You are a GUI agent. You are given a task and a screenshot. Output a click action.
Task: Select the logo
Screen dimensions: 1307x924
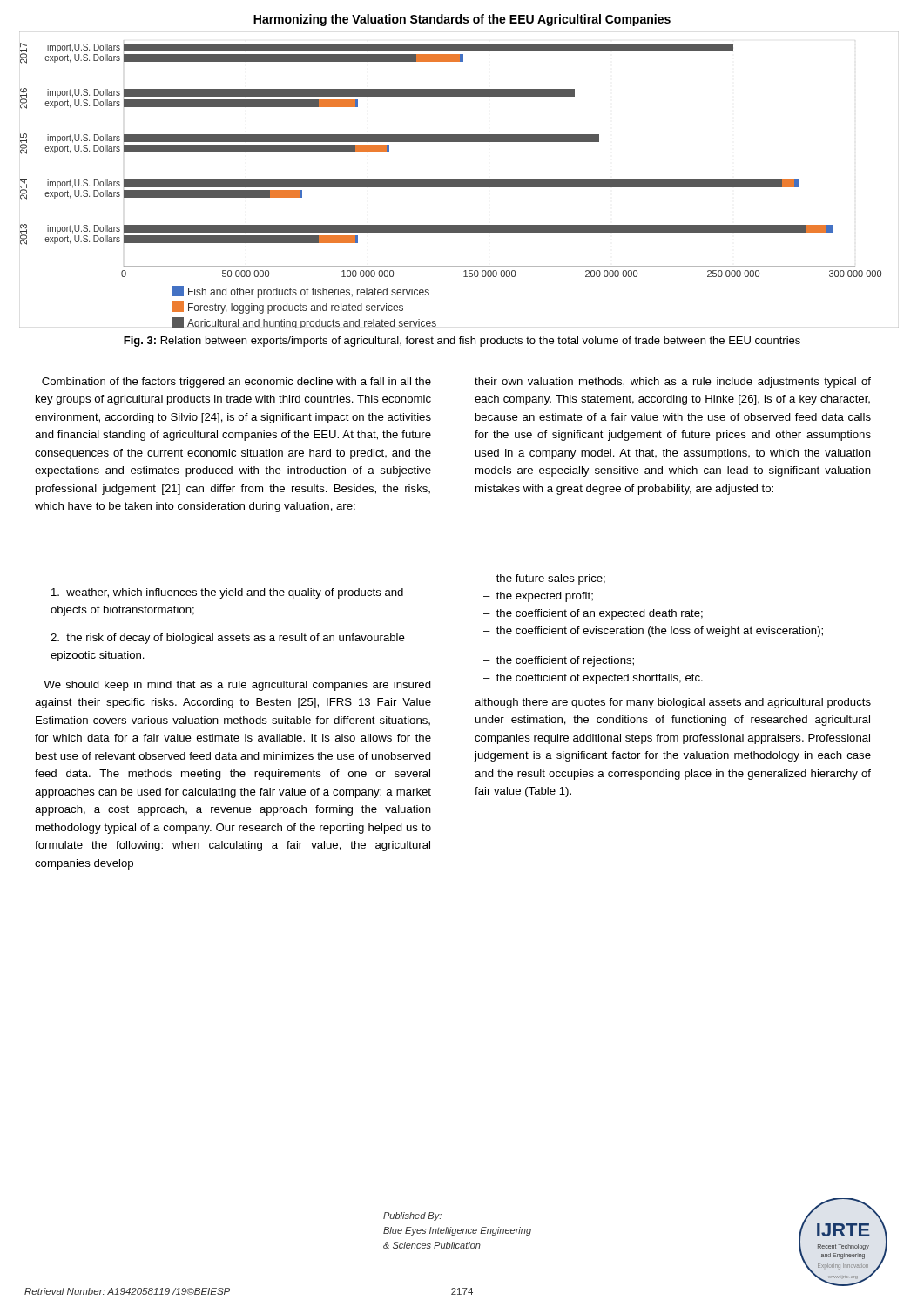pos(843,1244)
